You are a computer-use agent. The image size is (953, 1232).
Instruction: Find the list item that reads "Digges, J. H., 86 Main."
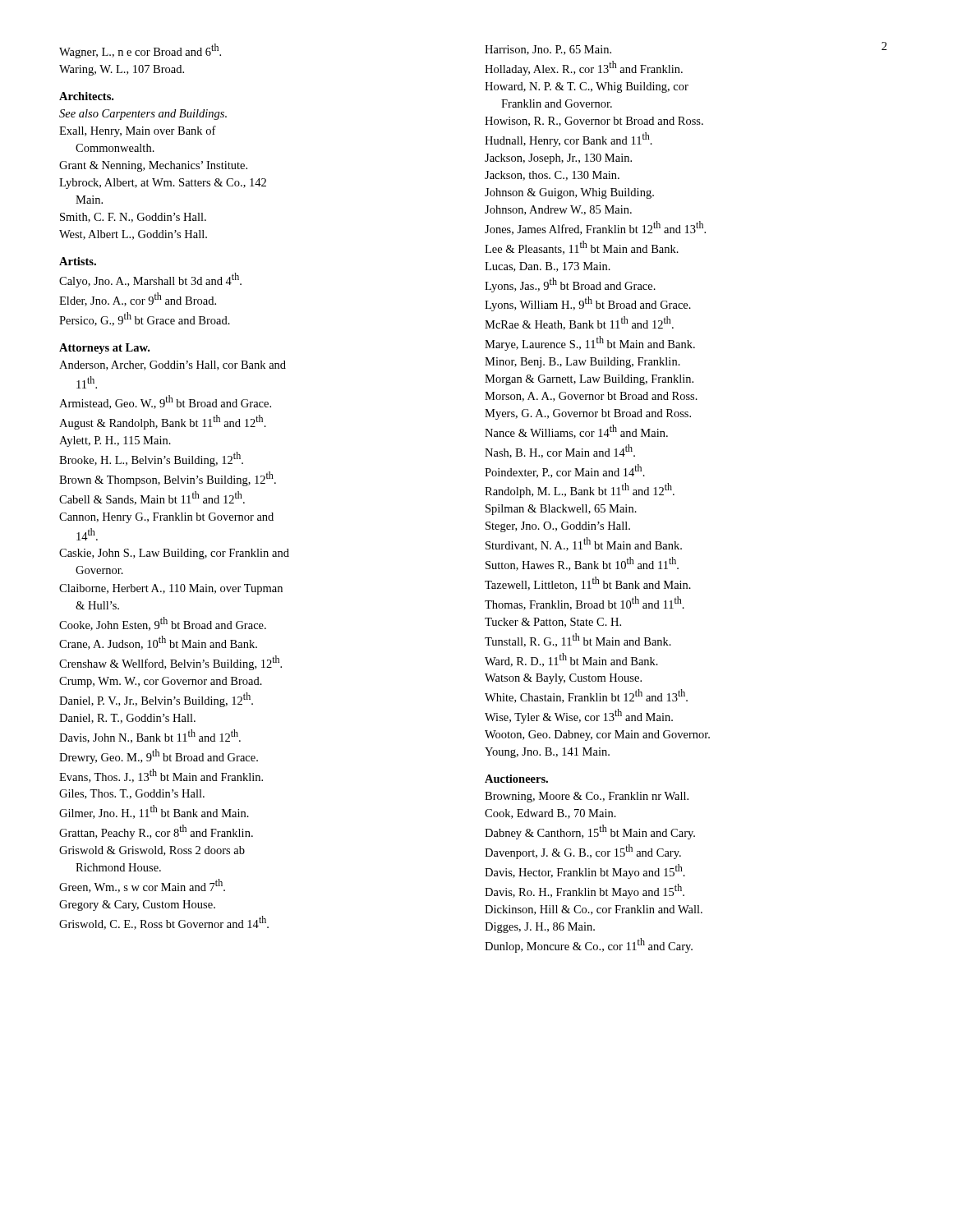coord(540,926)
